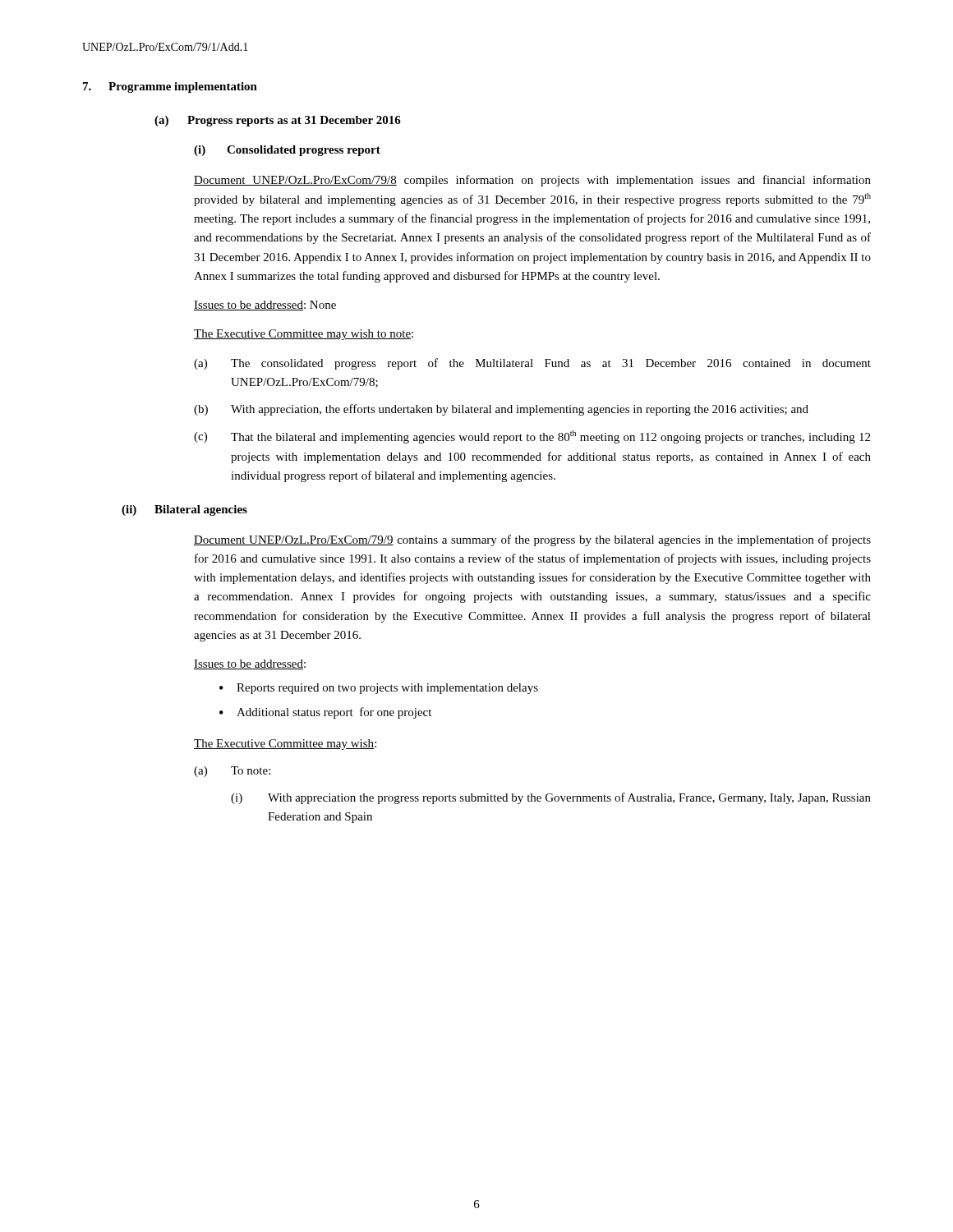Select the text block starting "• Reports required on"
The height and width of the screenshot is (1232, 953).
click(545, 689)
